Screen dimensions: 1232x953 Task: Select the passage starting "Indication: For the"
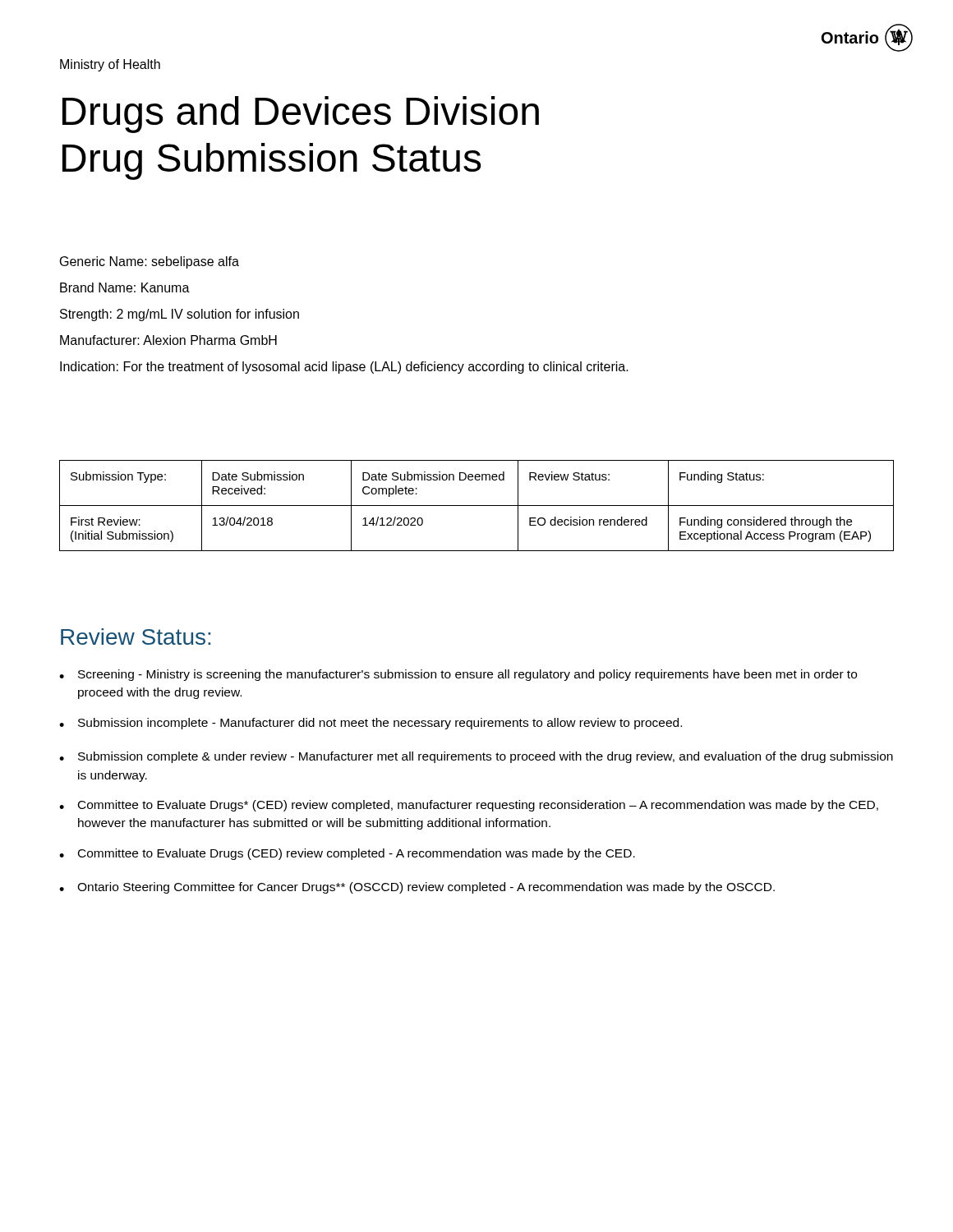(x=344, y=367)
